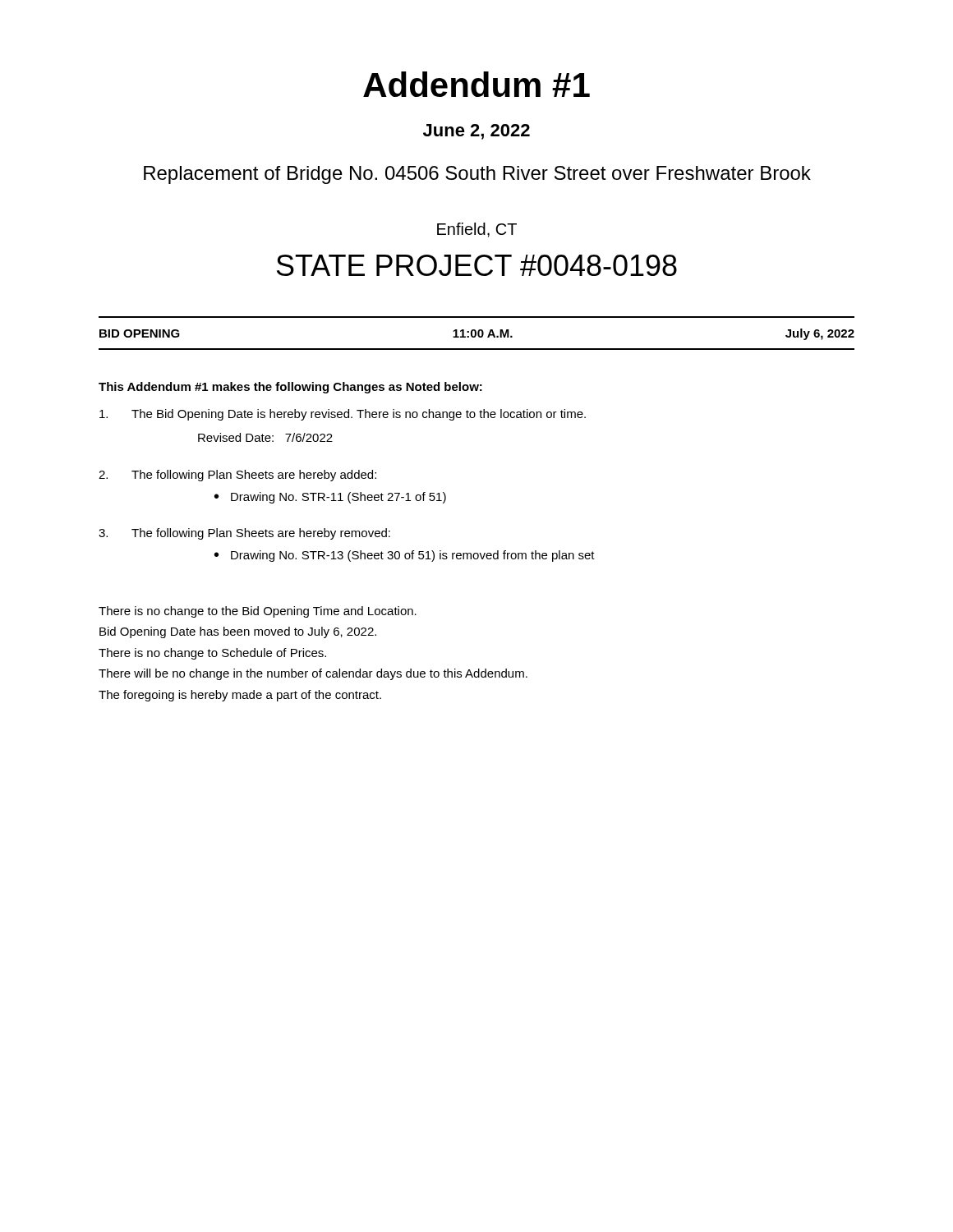Viewport: 953px width, 1232px height.
Task: Find the table that mentions "BID OPENING 11:00 A.M. July"
Action: [476, 333]
